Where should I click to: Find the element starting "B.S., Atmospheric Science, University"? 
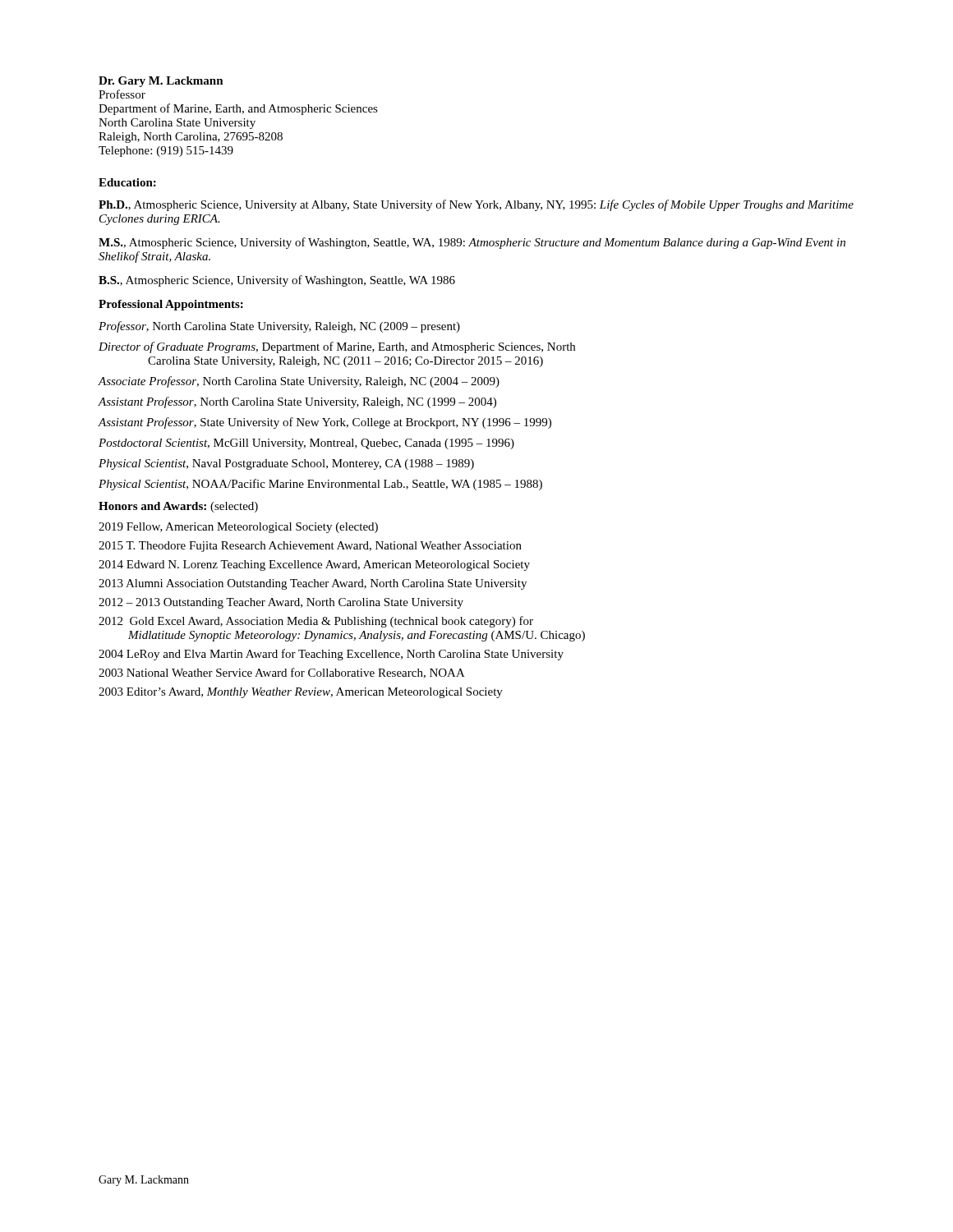pyautogui.click(x=277, y=280)
